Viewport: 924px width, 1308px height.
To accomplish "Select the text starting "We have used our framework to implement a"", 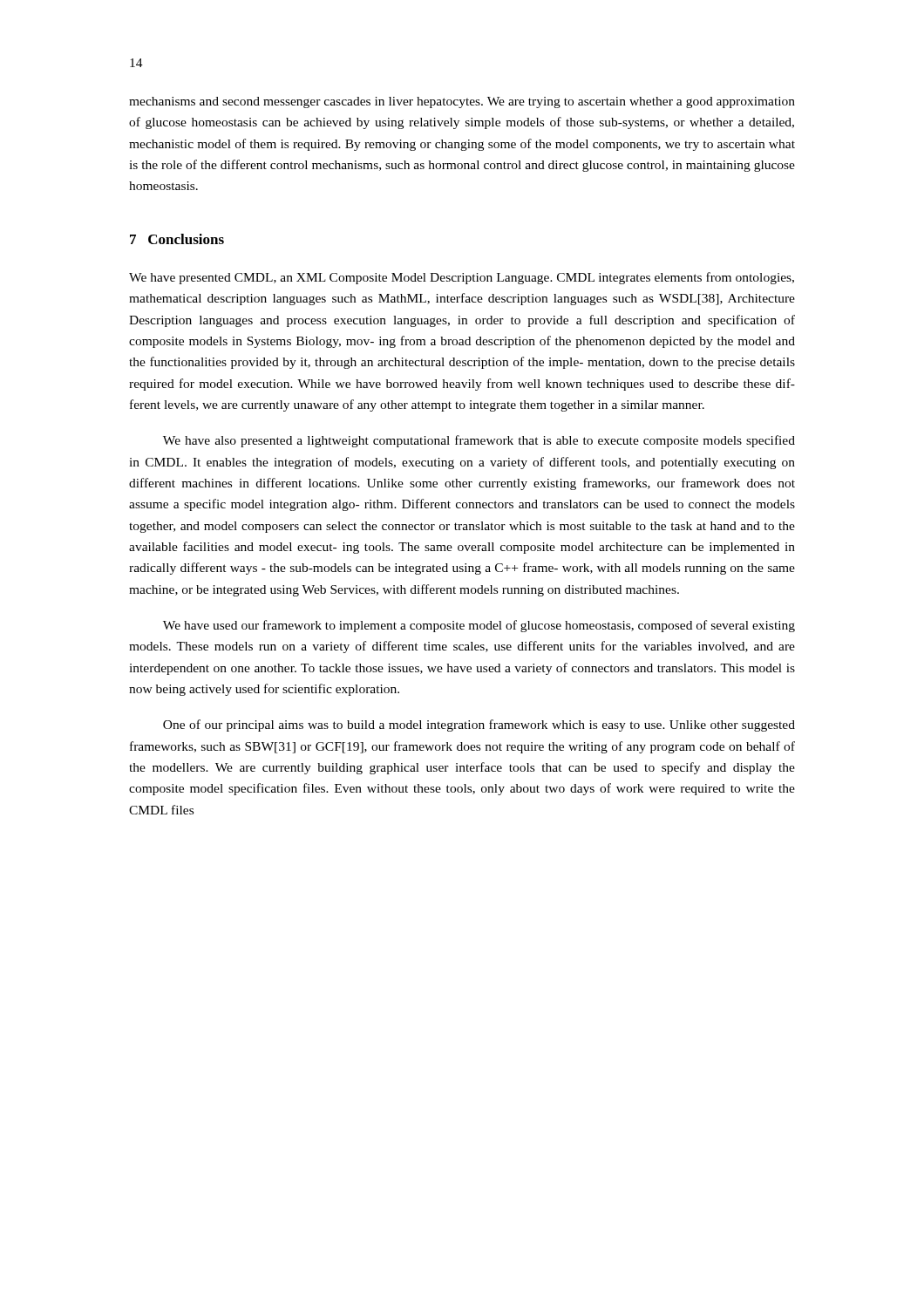I will click(462, 656).
